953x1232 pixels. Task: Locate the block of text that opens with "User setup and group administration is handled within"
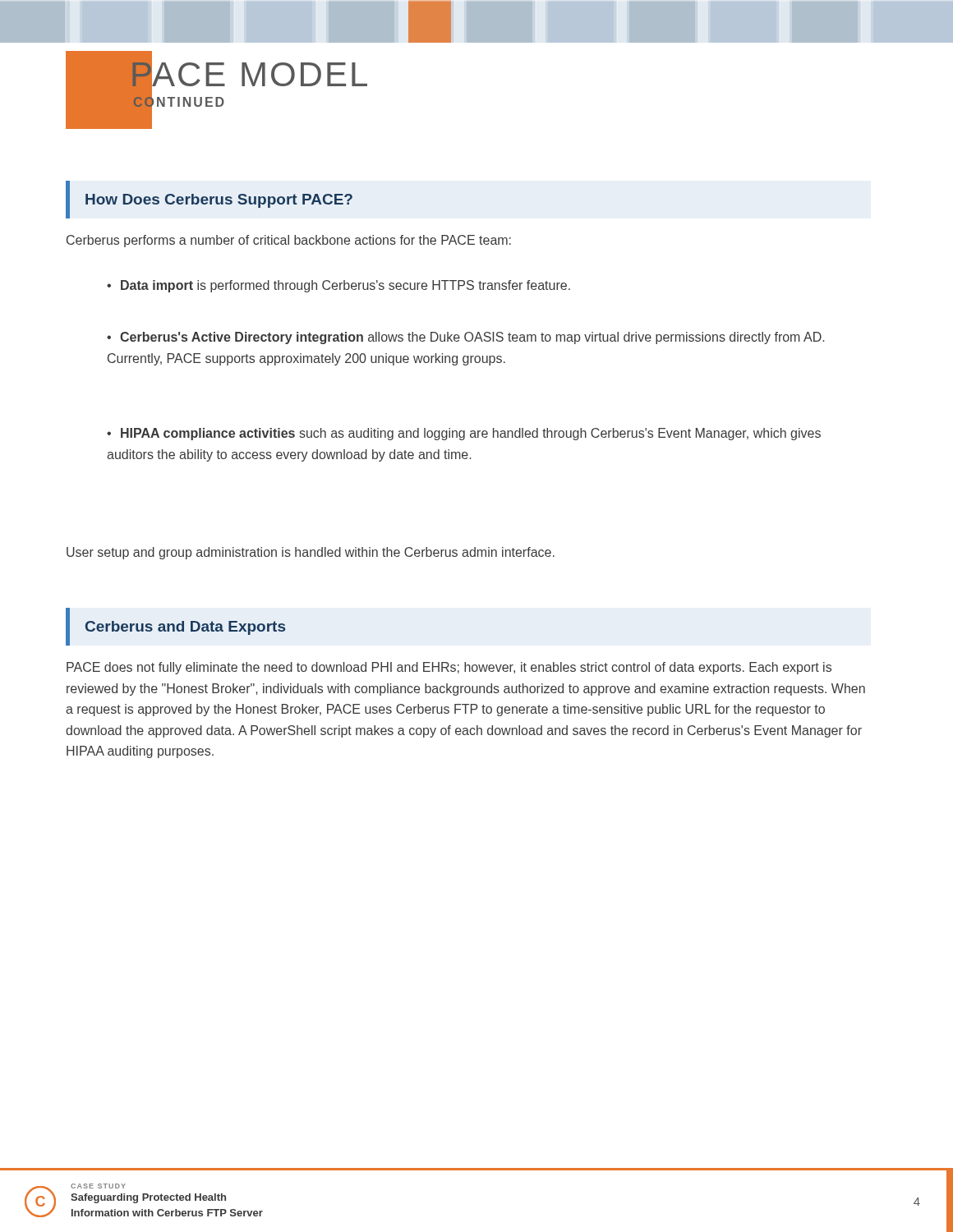tap(311, 552)
